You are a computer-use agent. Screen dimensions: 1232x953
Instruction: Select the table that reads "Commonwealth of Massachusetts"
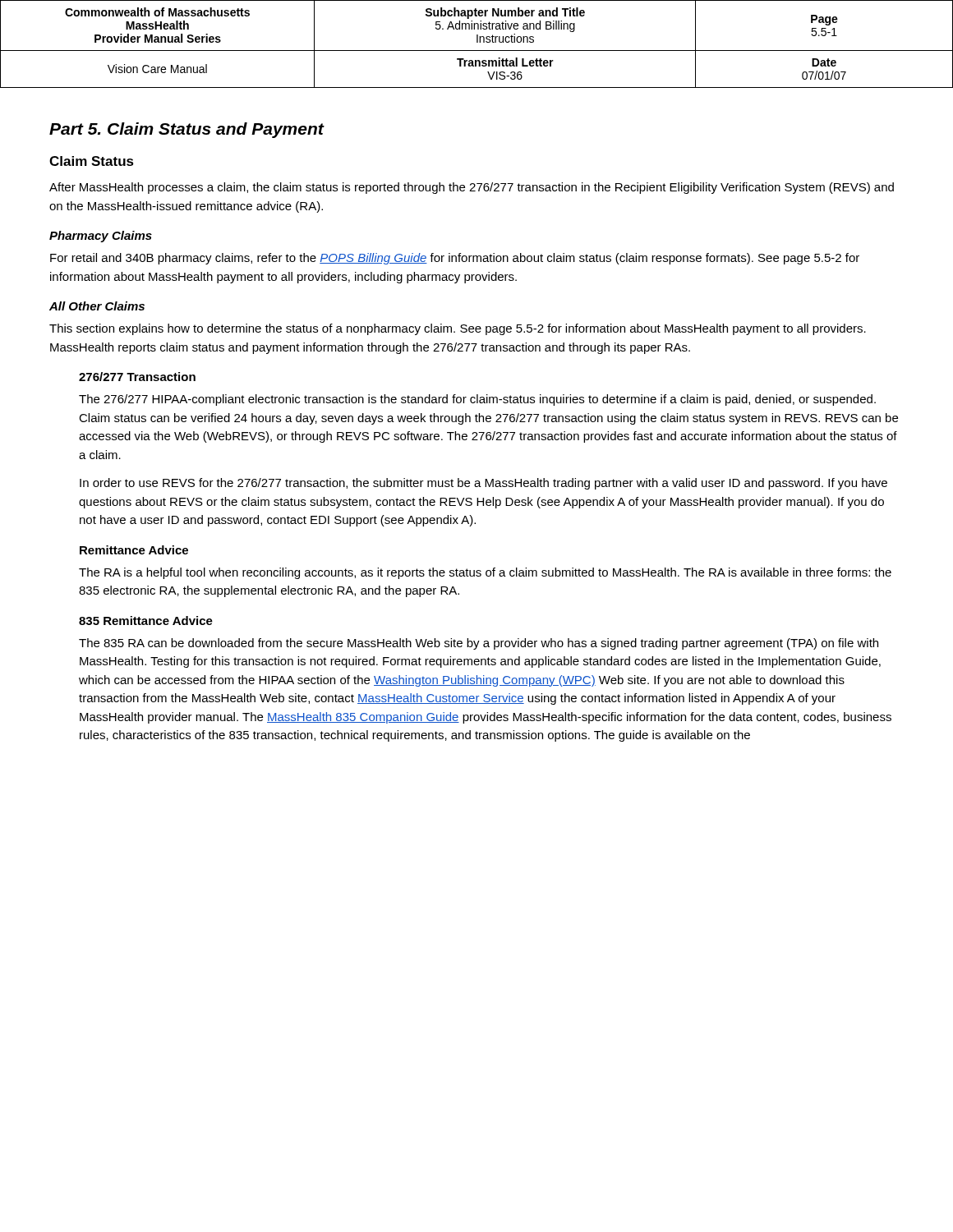point(476,44)
